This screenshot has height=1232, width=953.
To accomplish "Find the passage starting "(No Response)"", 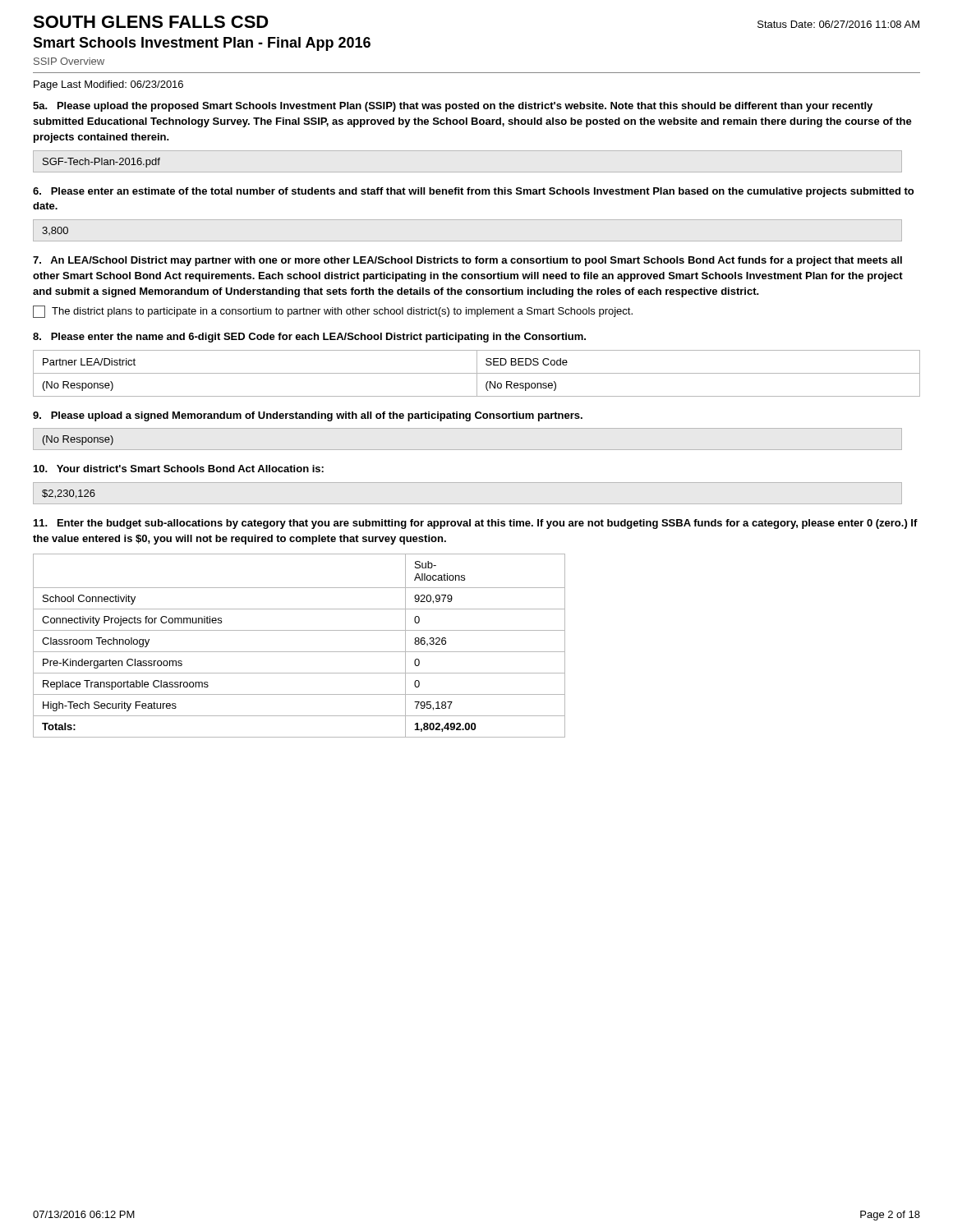I will tap(78, 439).
